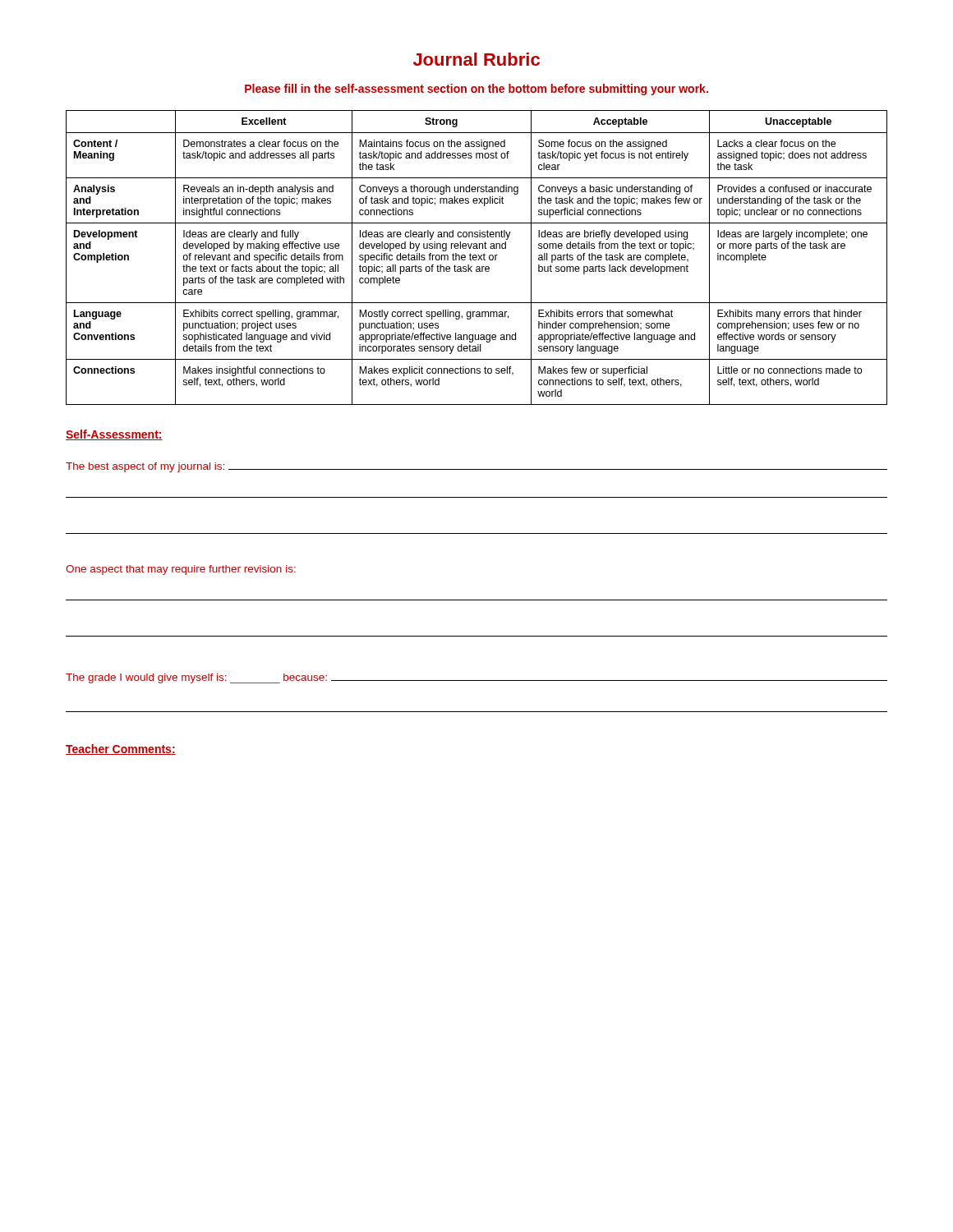Locate the table with the text "Exhibits errors that somewhat"

click(476, 257)
